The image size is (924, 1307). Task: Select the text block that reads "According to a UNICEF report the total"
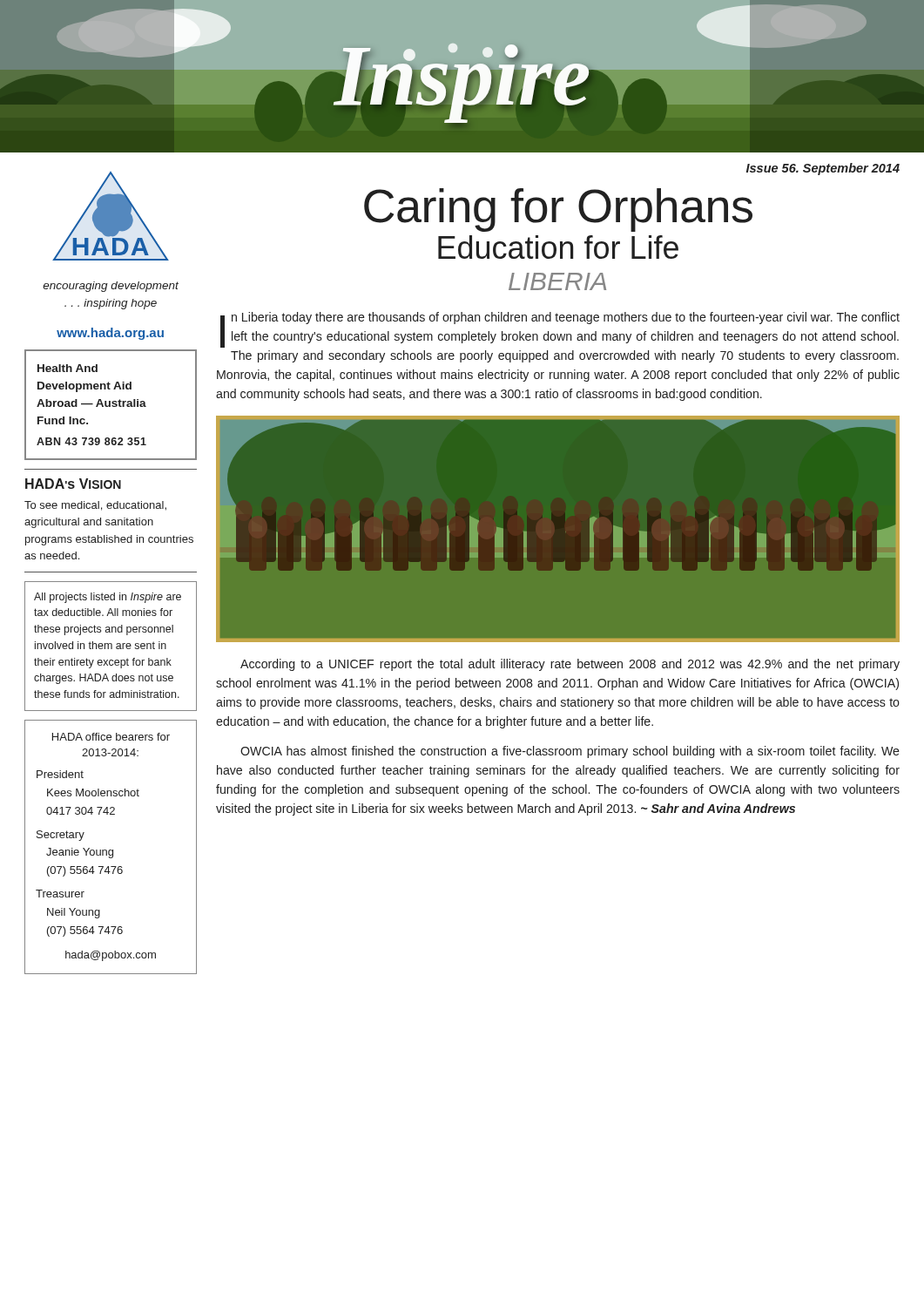coord(558,693)
